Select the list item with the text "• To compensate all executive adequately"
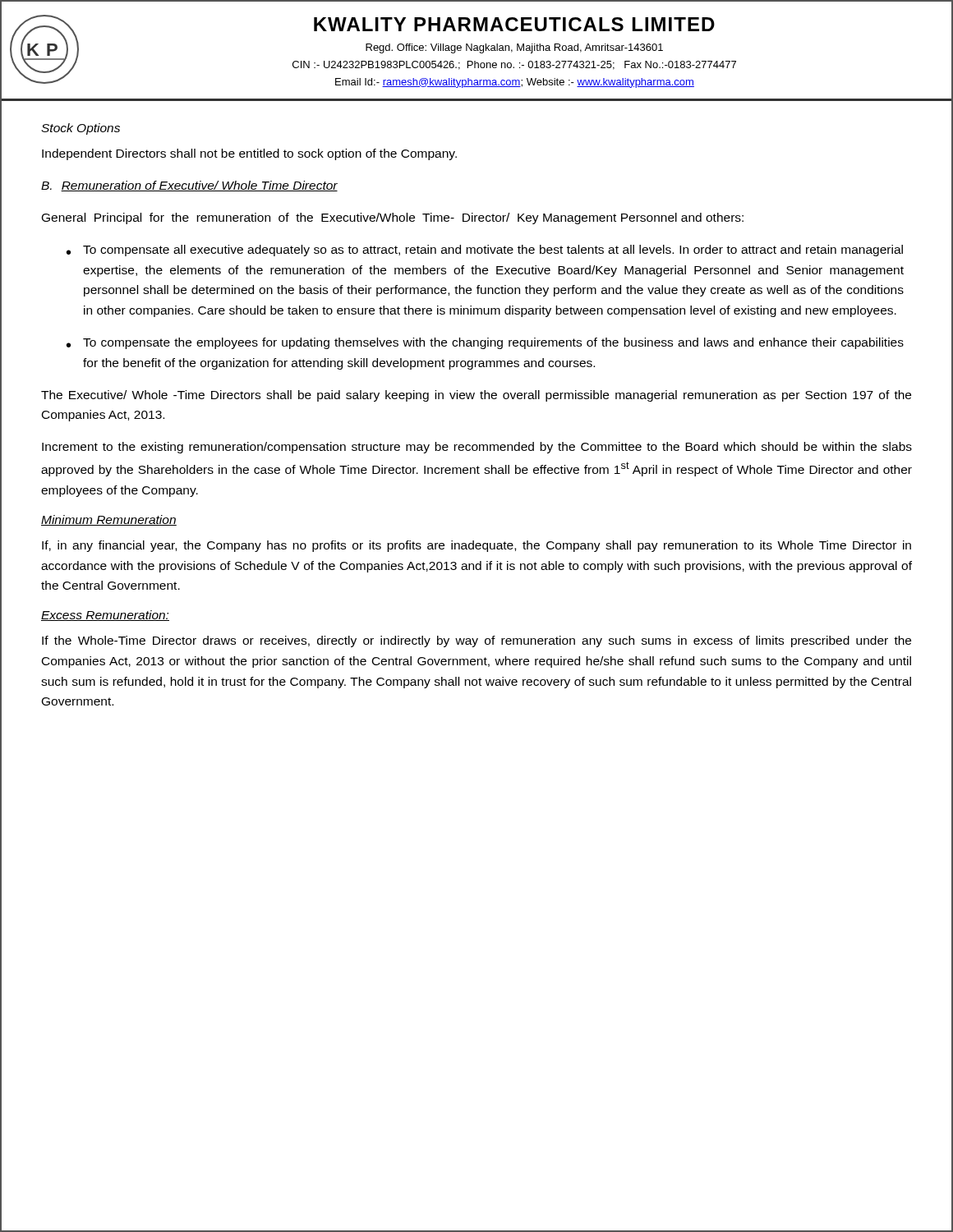 pyautogui.click(x=485, y=280)
